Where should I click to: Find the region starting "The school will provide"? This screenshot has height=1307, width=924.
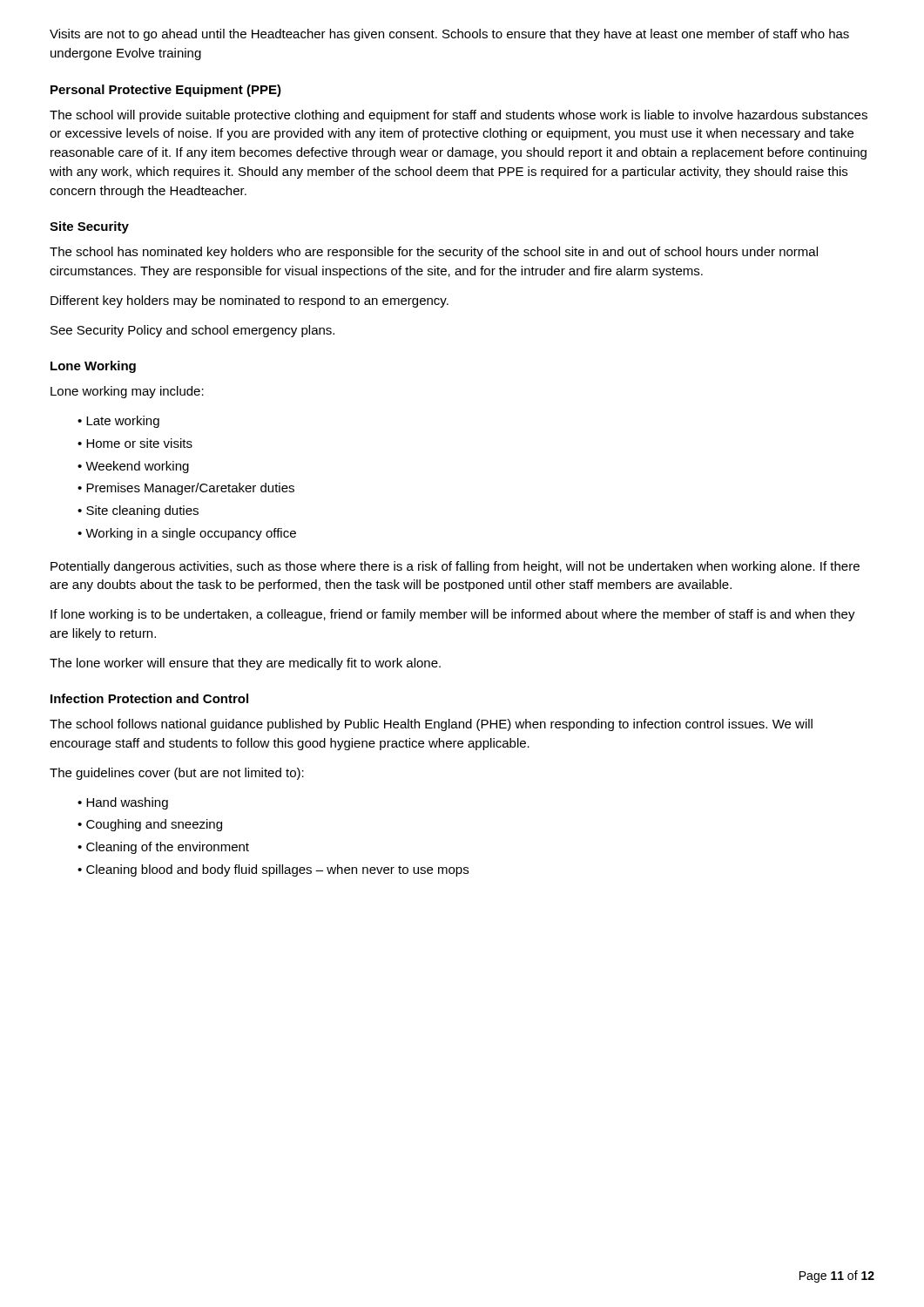click(462, 152)
